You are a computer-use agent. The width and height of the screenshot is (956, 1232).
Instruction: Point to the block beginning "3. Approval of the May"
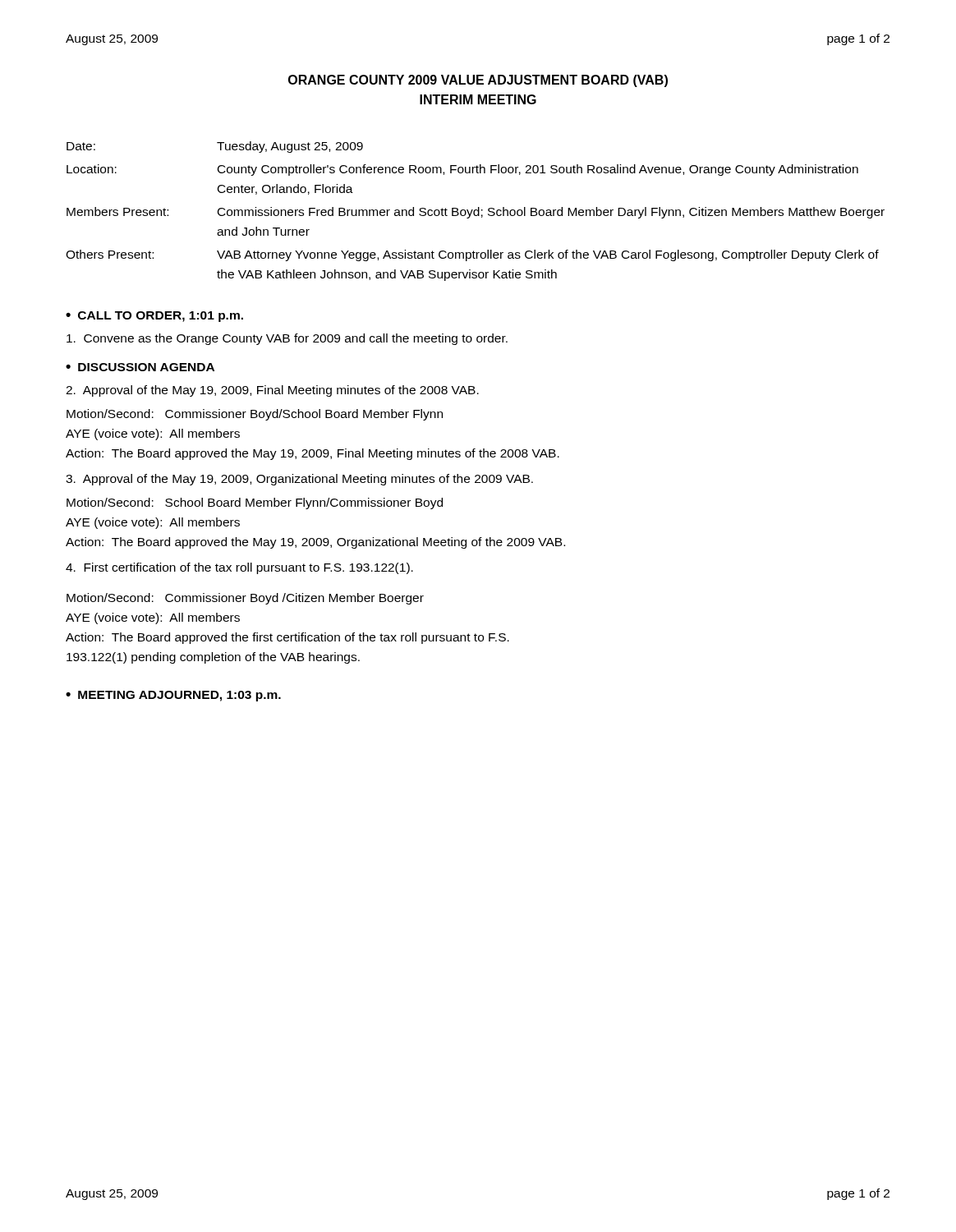300,479
